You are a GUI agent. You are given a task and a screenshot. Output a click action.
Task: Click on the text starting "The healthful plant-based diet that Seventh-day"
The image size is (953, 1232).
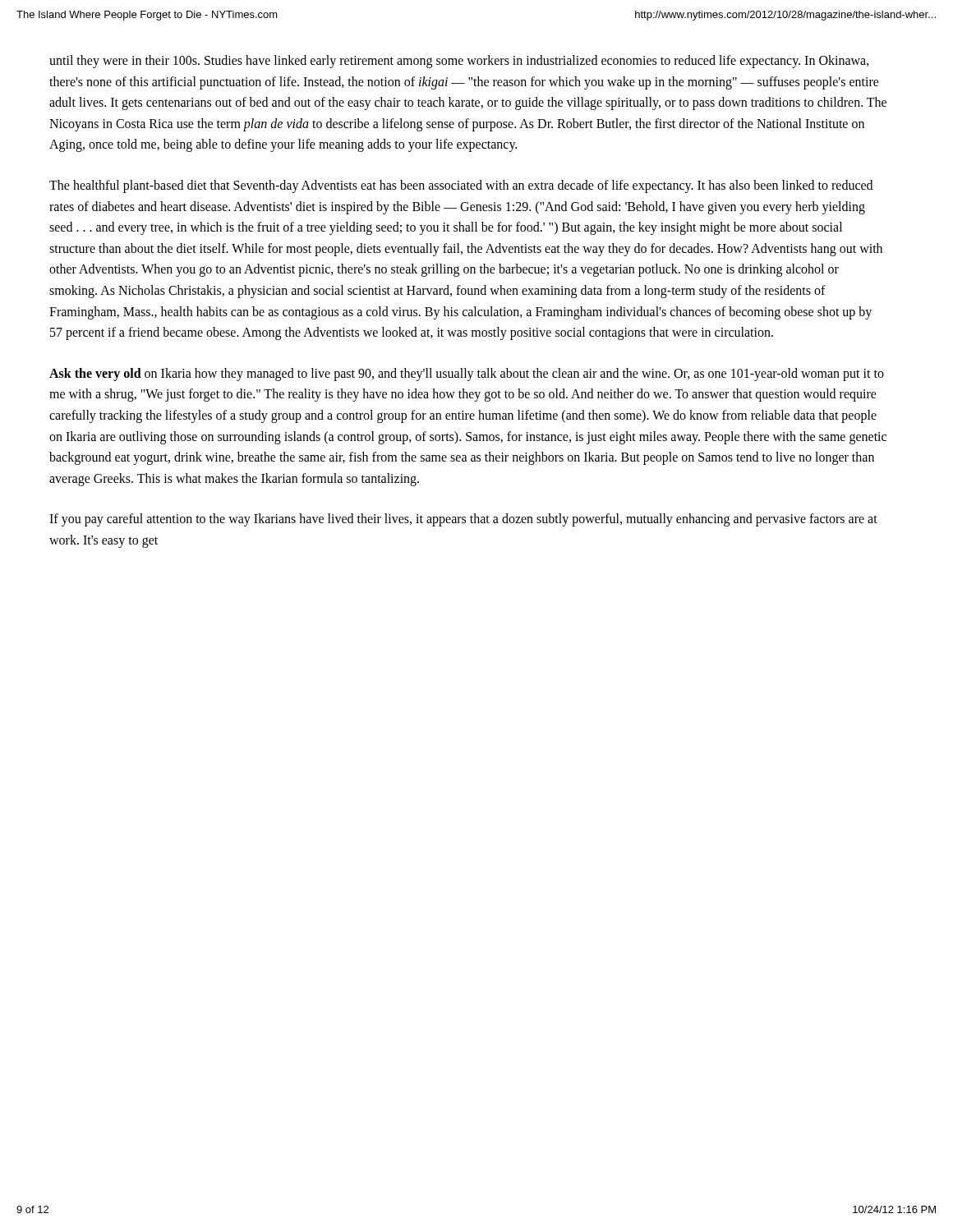tap(466, 259)
